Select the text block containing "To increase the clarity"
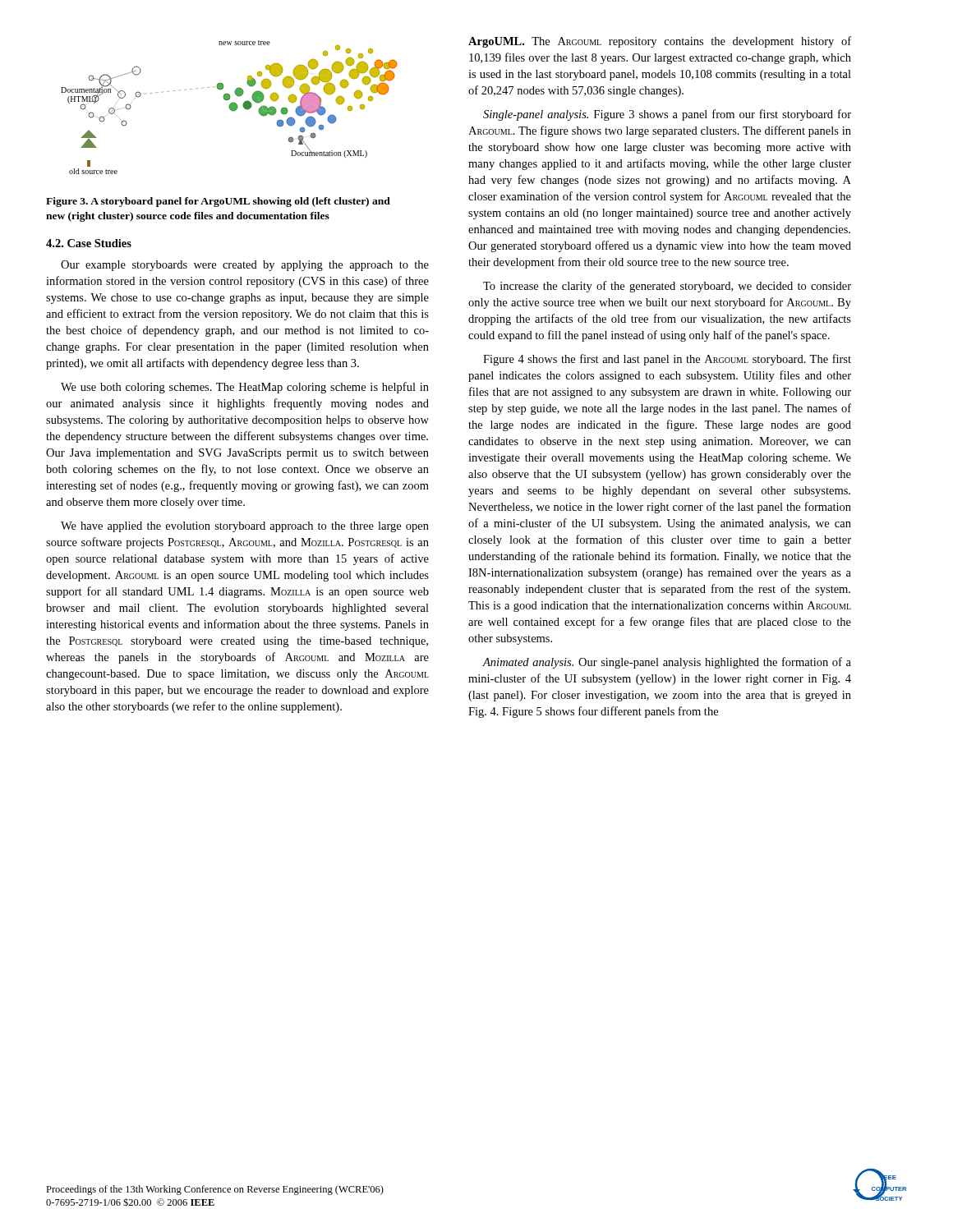This screenshot has width=953, height=1232. [660, 310]
